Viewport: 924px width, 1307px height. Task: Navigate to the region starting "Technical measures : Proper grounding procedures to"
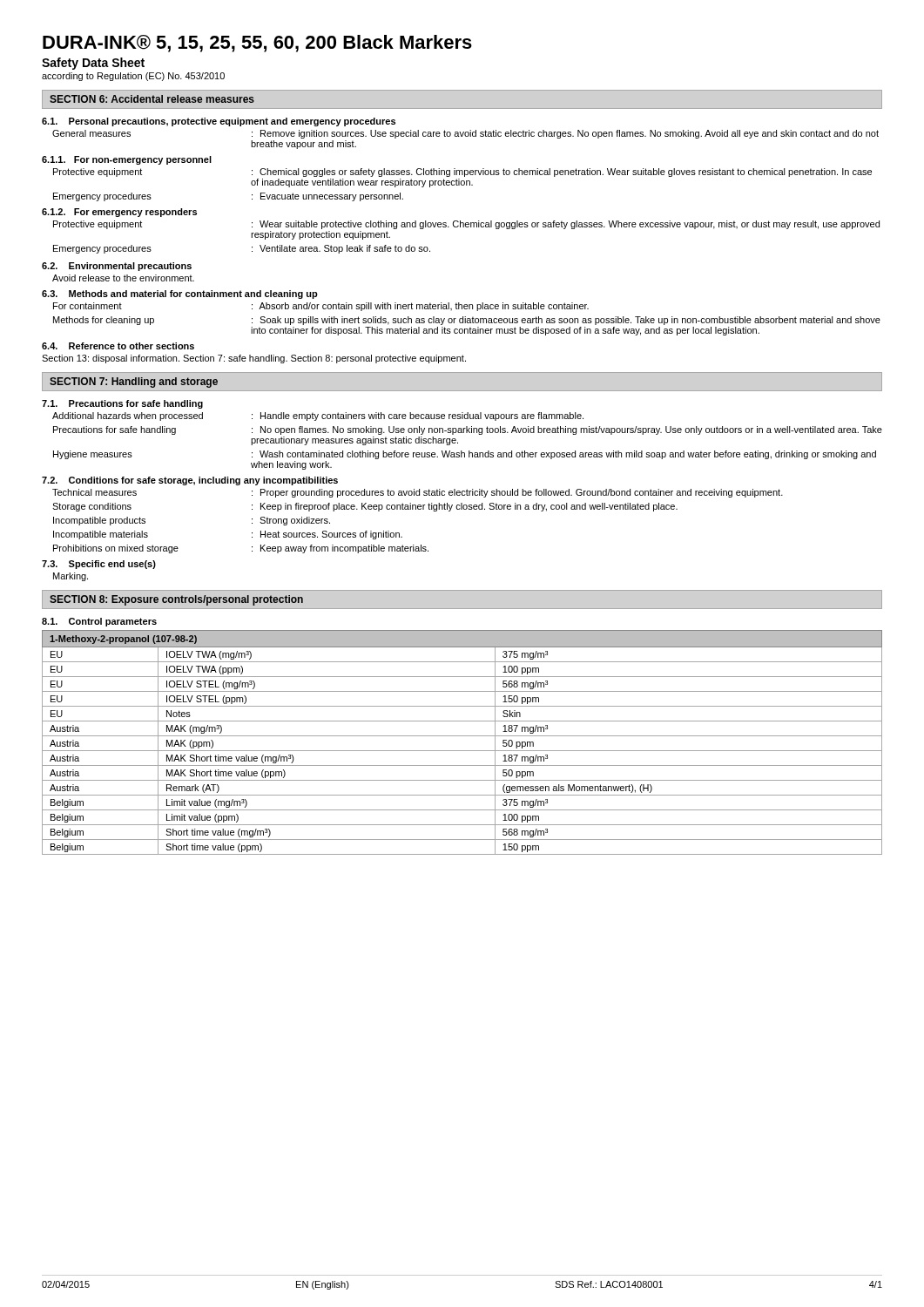(462, 492)
